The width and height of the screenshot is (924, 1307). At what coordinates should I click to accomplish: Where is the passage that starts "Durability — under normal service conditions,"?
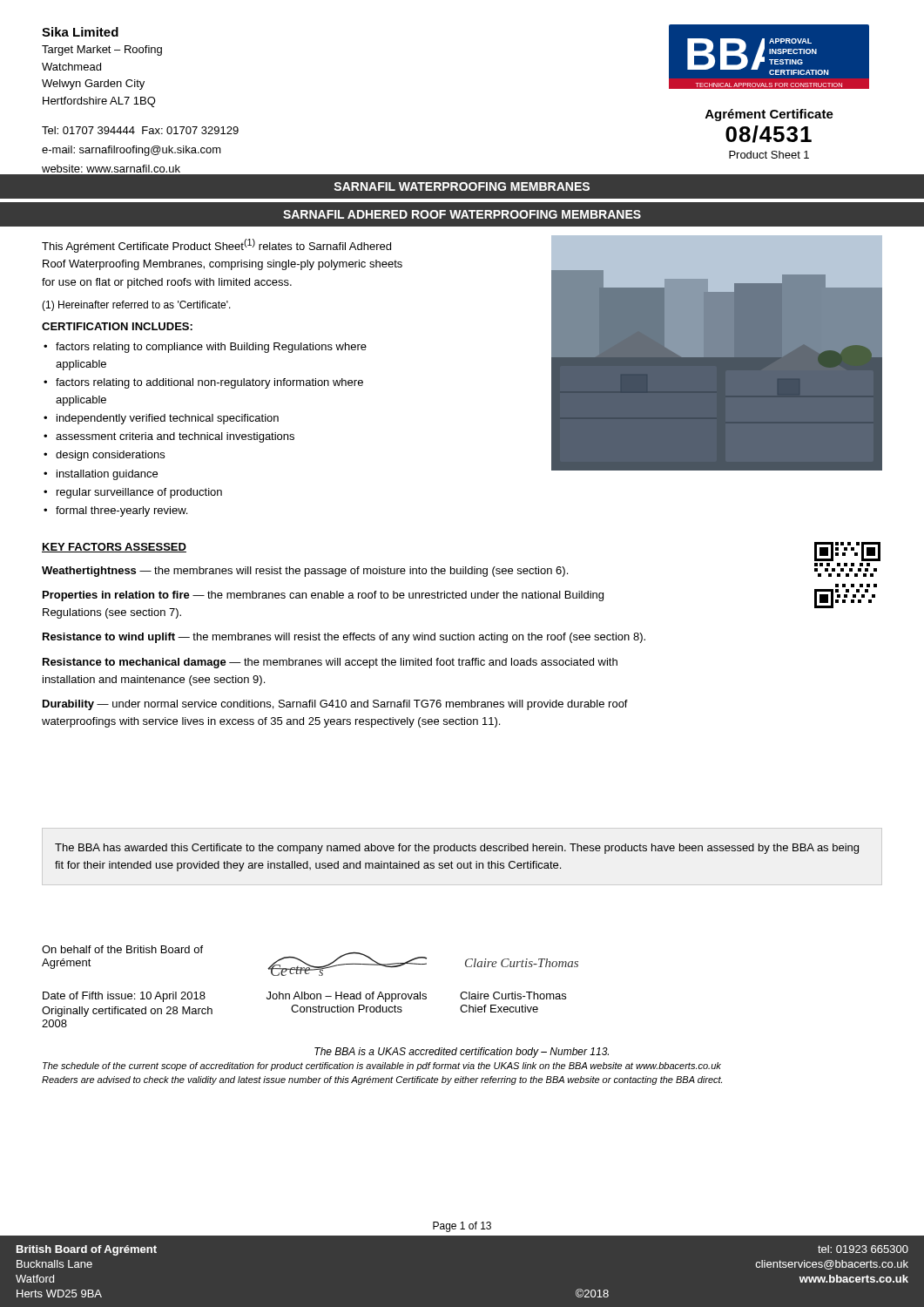pyautogui.click(x=335, y=712)
